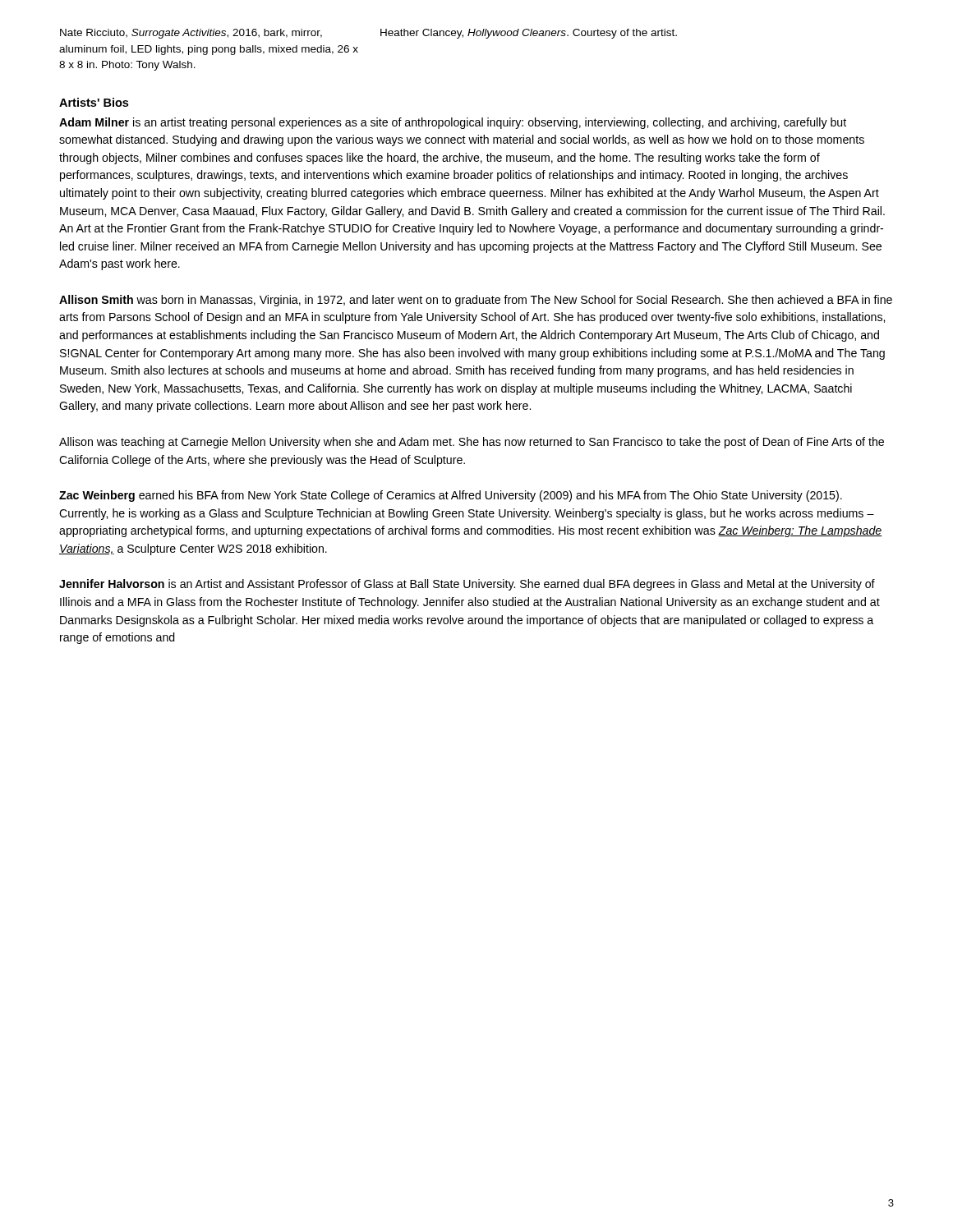Navigate to the region starting "Adam Milner is an artist treating"
The image size is (953, 1232).
coord(476,194)
